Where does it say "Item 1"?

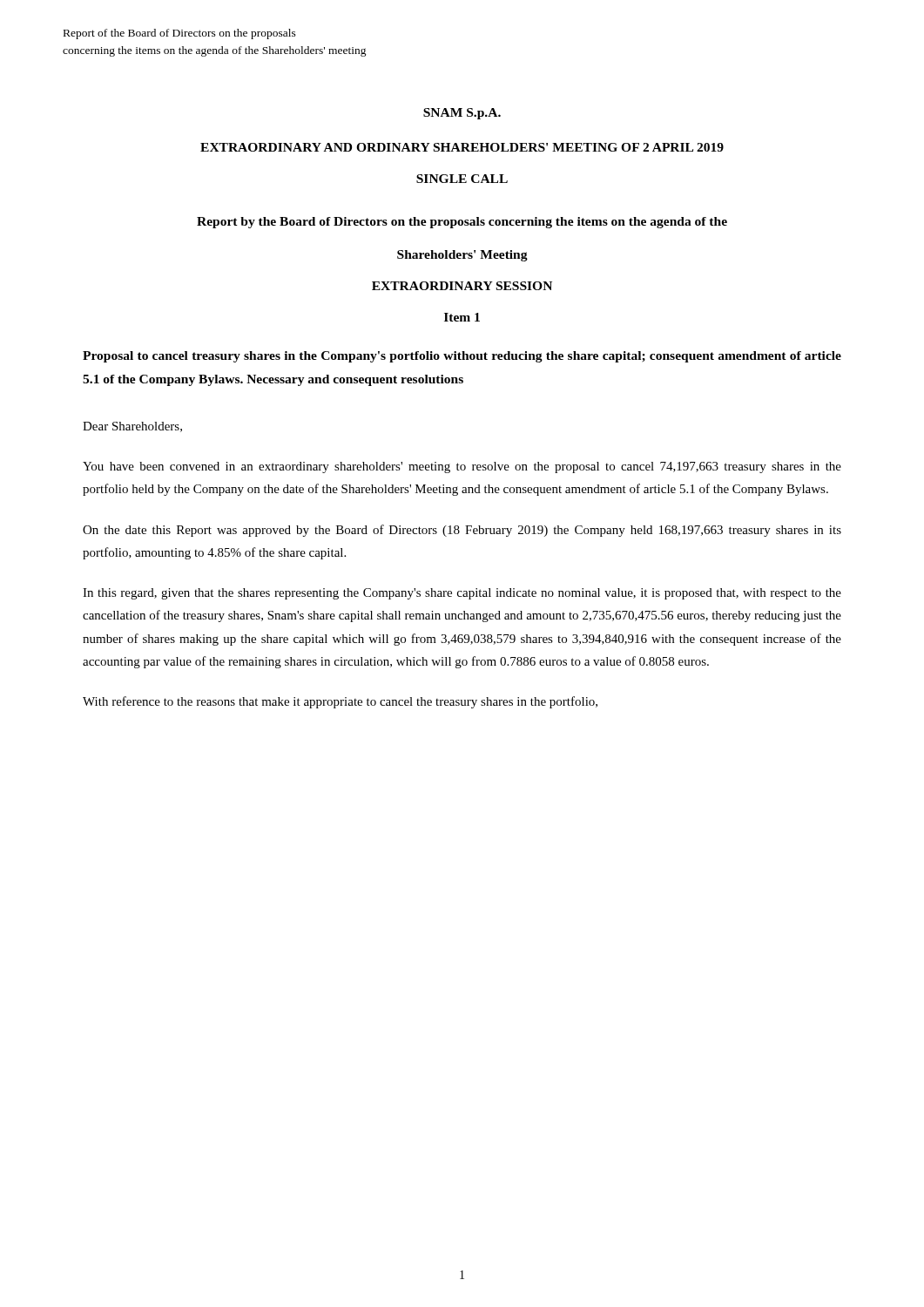(x=462, y=317)
